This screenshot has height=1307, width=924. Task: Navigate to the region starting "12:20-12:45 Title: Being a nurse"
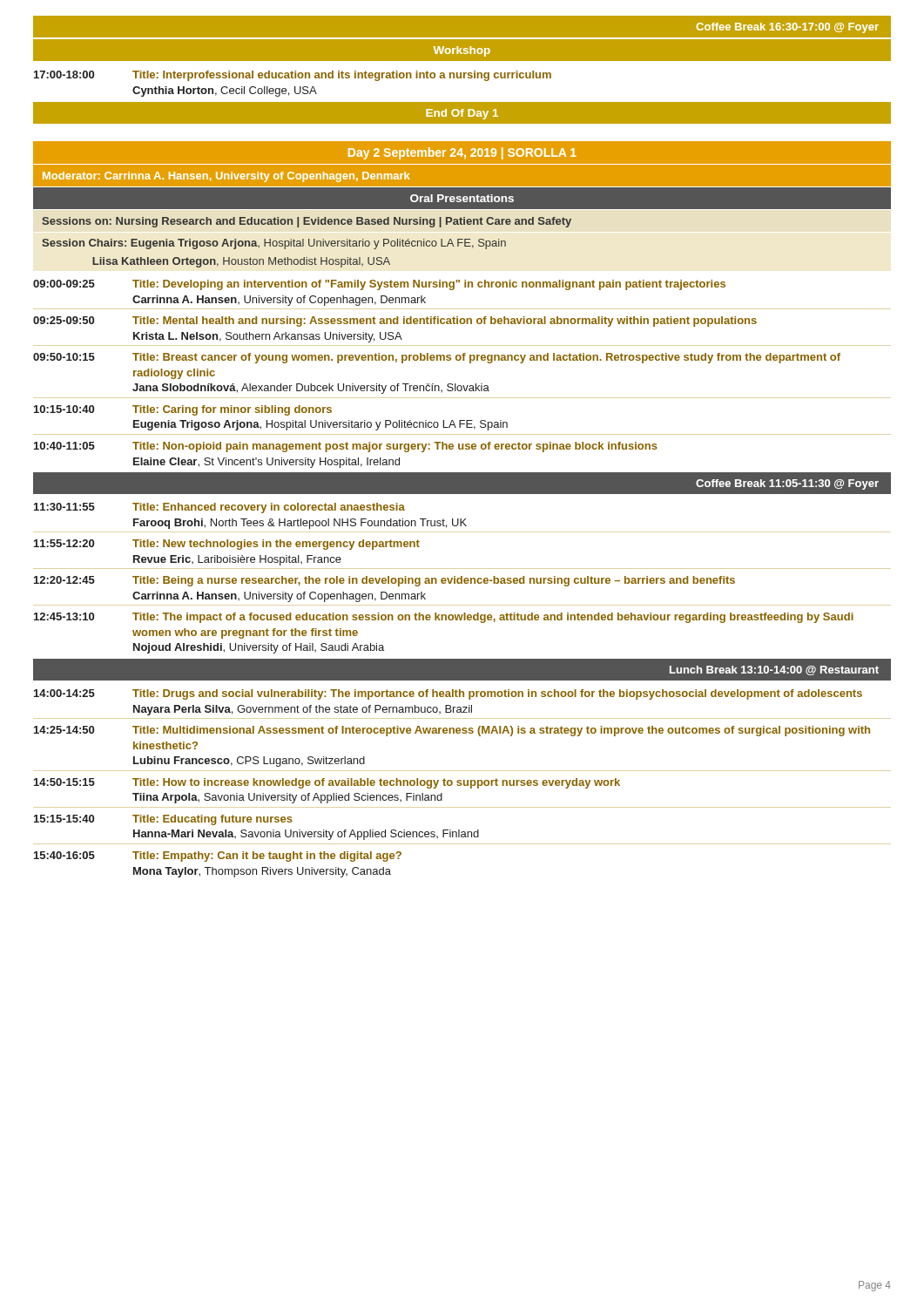tap(462, 588)
